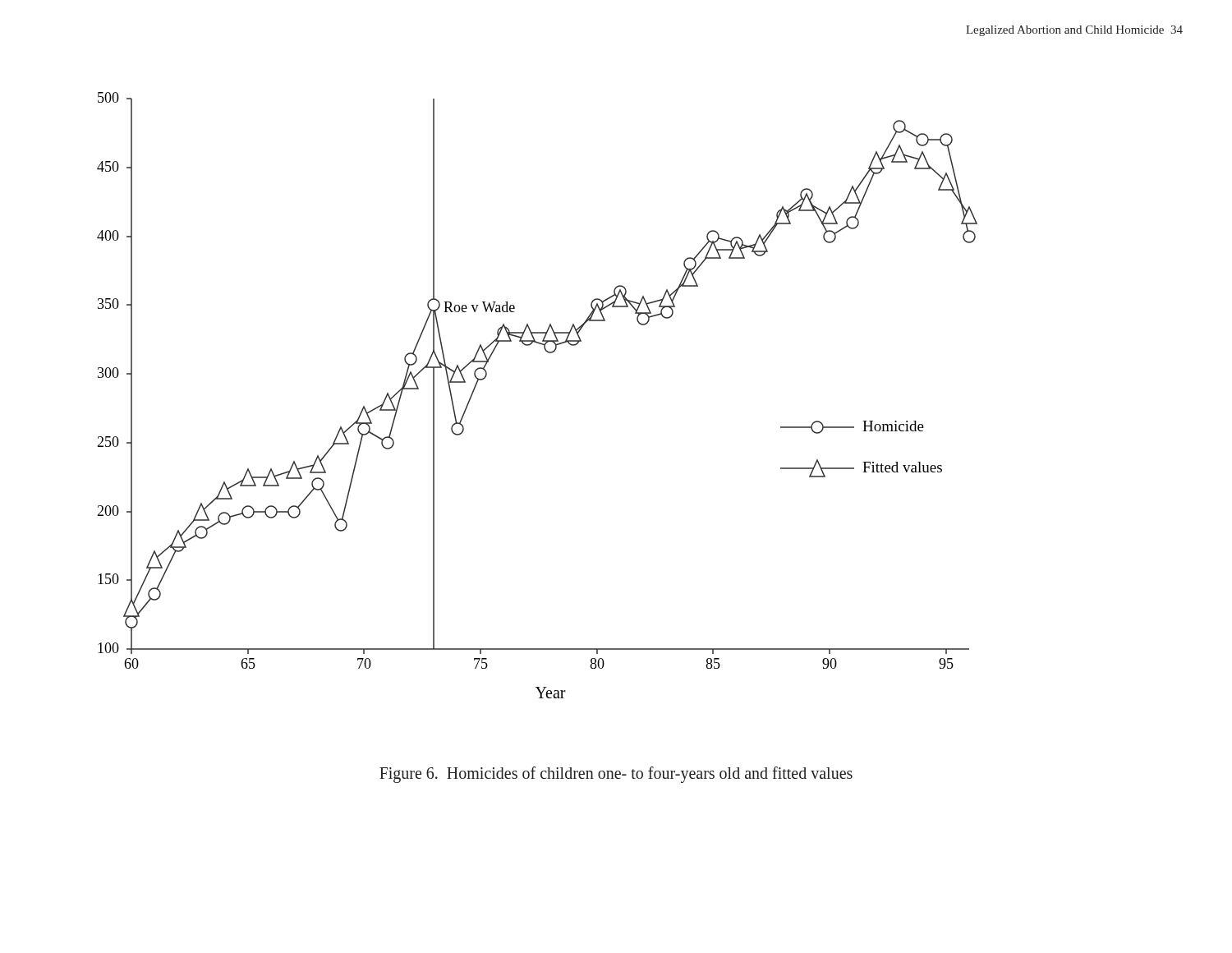Navigate to the block starting "Figure 6. Homicides"

[x=616, y=773]
